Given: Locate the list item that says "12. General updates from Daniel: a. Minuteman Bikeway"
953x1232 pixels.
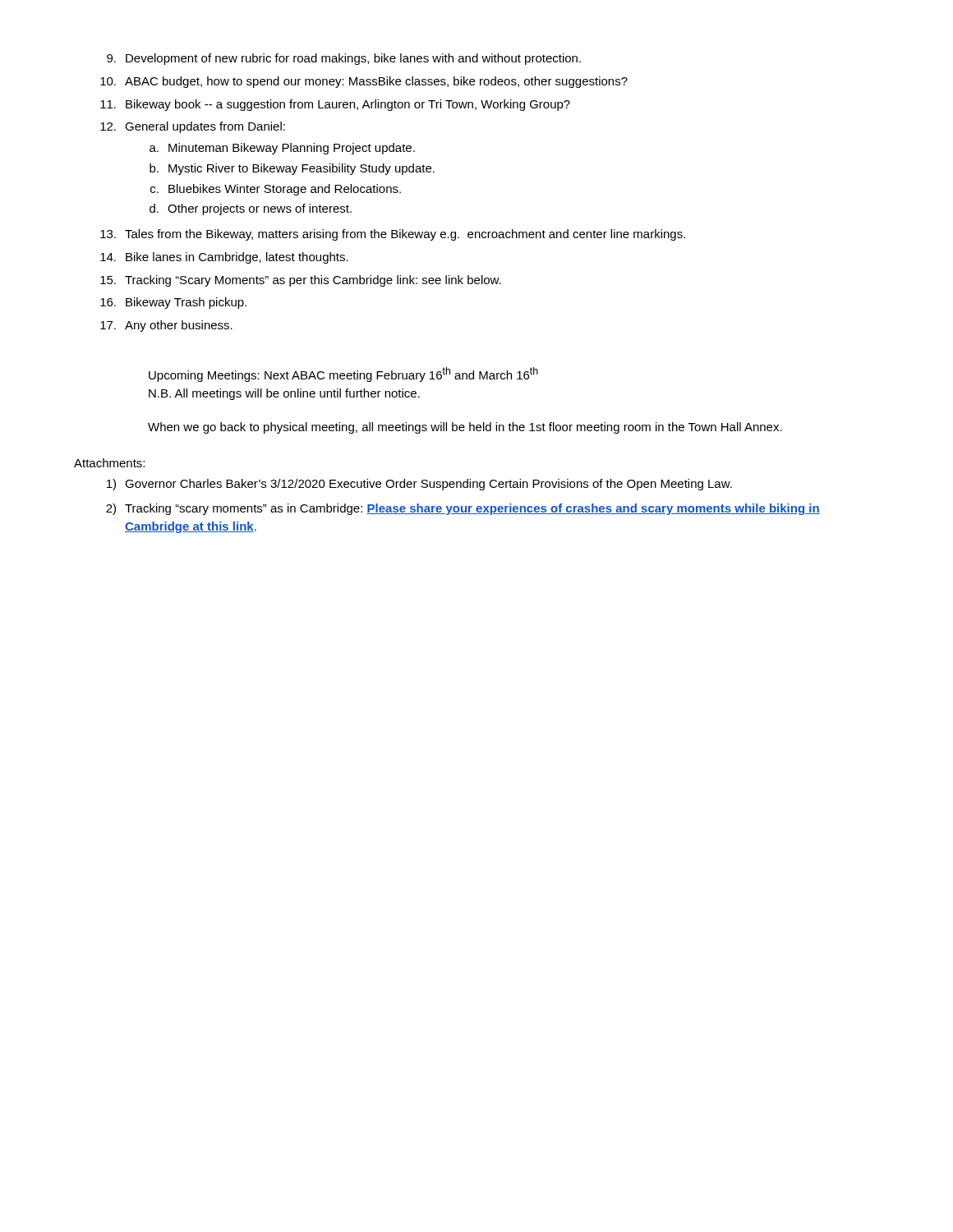Looking at the screenshot, I should pos(193,127).
